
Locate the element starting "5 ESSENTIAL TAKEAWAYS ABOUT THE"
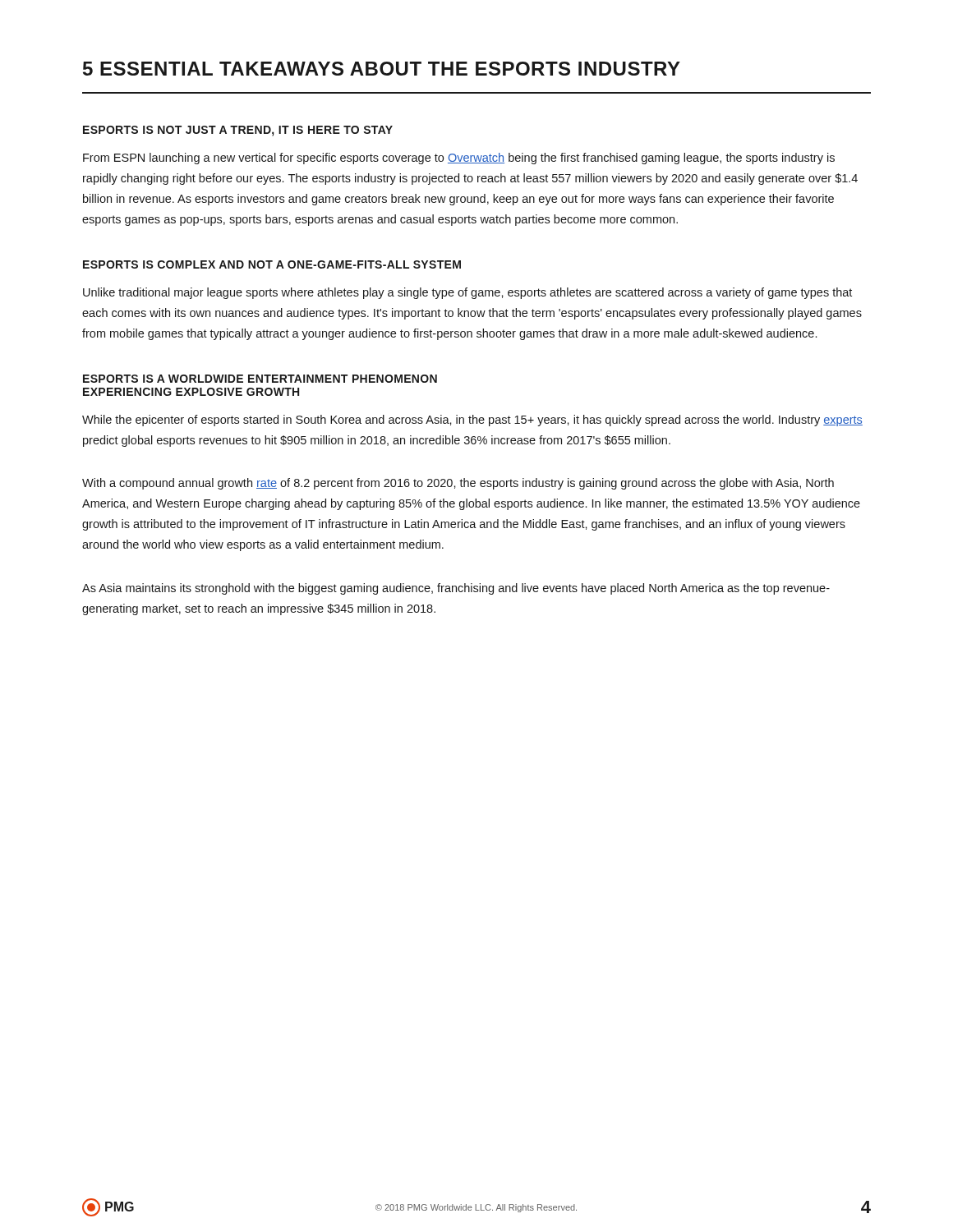coord(381,69)
